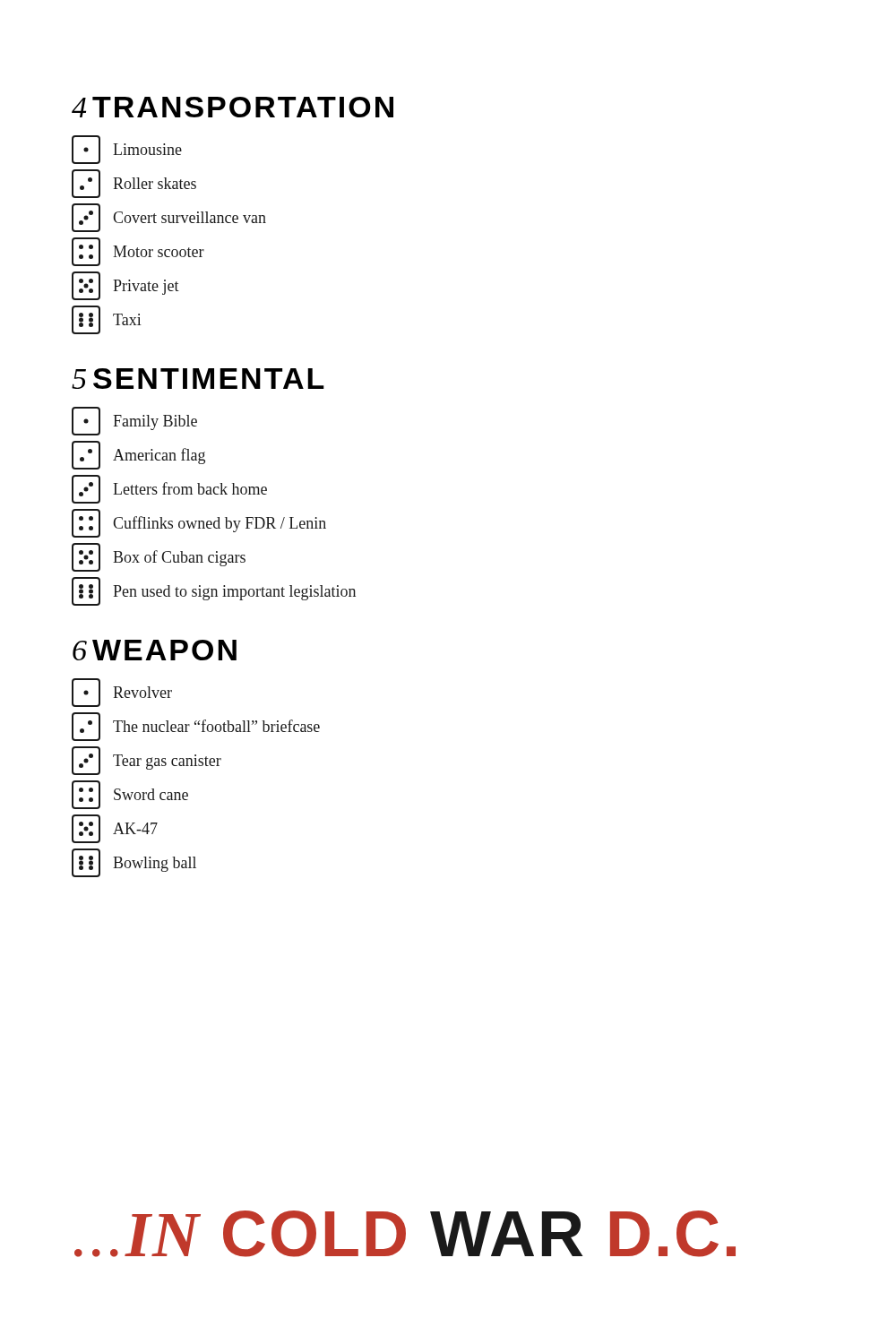This screenshot has width=896, height=1344.
Task: Select the passage starting "Roller skates"
Action: [134, 184]
